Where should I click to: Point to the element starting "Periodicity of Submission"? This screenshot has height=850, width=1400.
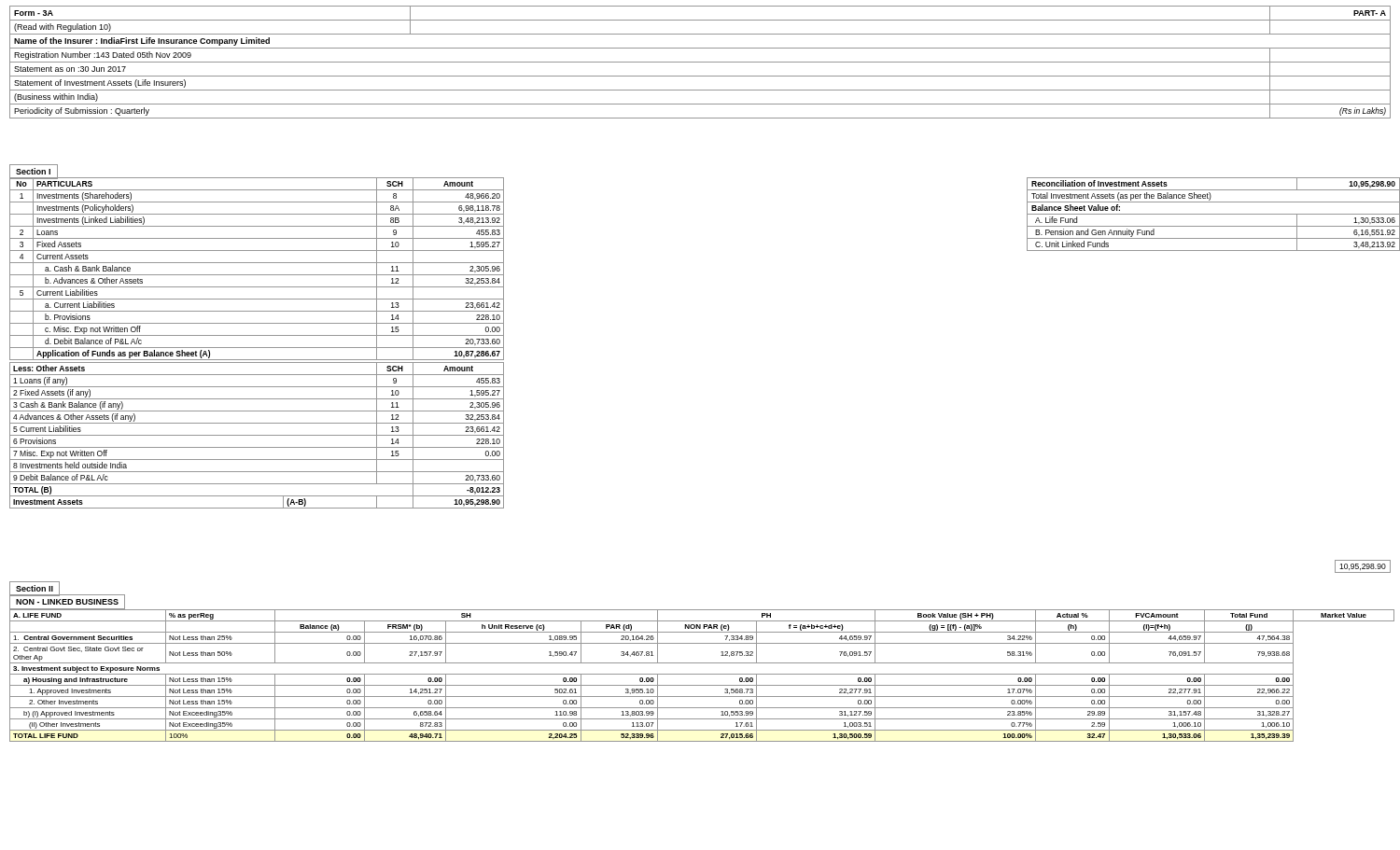point(82,111)
